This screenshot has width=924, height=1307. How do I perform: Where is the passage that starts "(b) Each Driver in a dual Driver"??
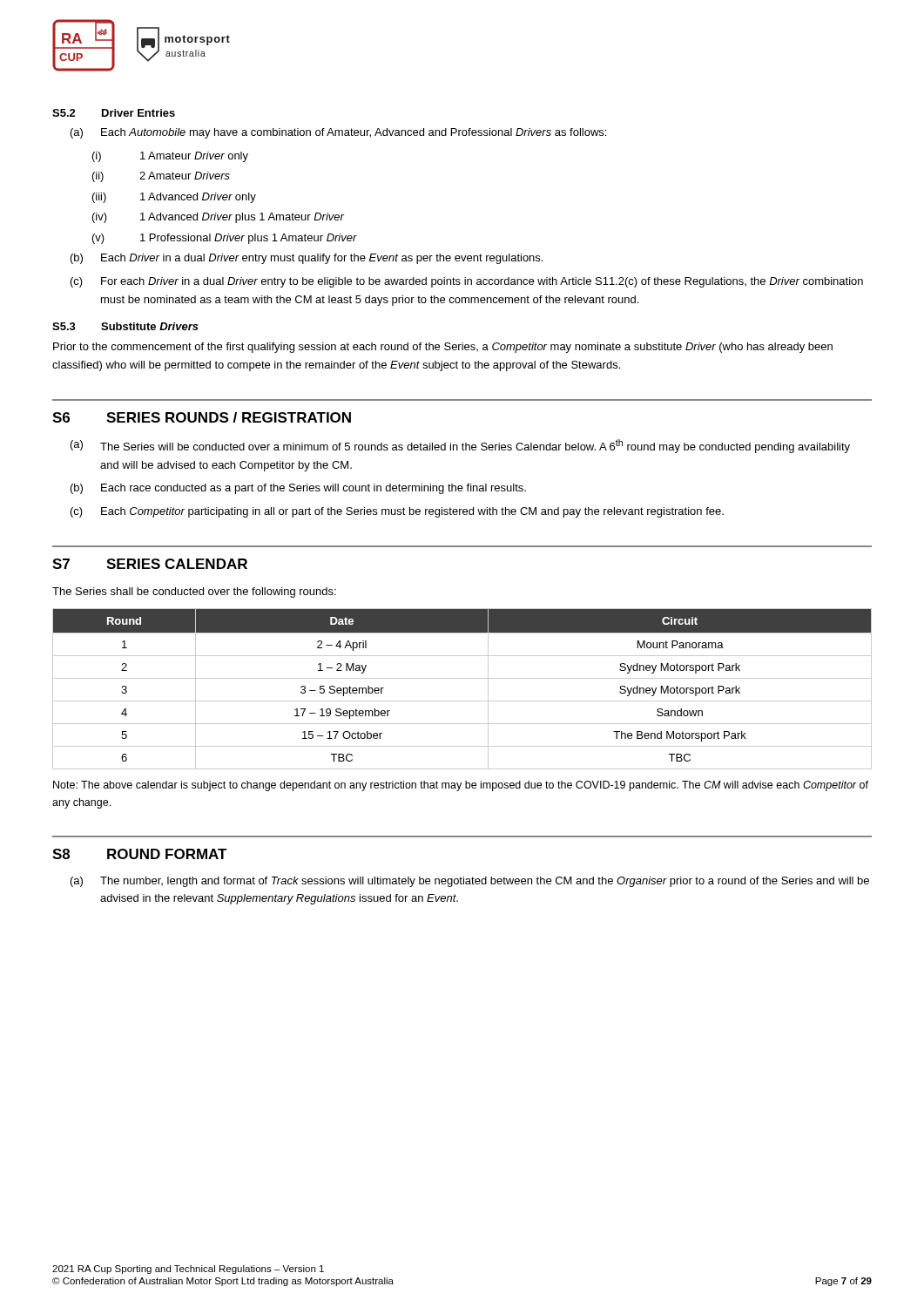[471, 259]
